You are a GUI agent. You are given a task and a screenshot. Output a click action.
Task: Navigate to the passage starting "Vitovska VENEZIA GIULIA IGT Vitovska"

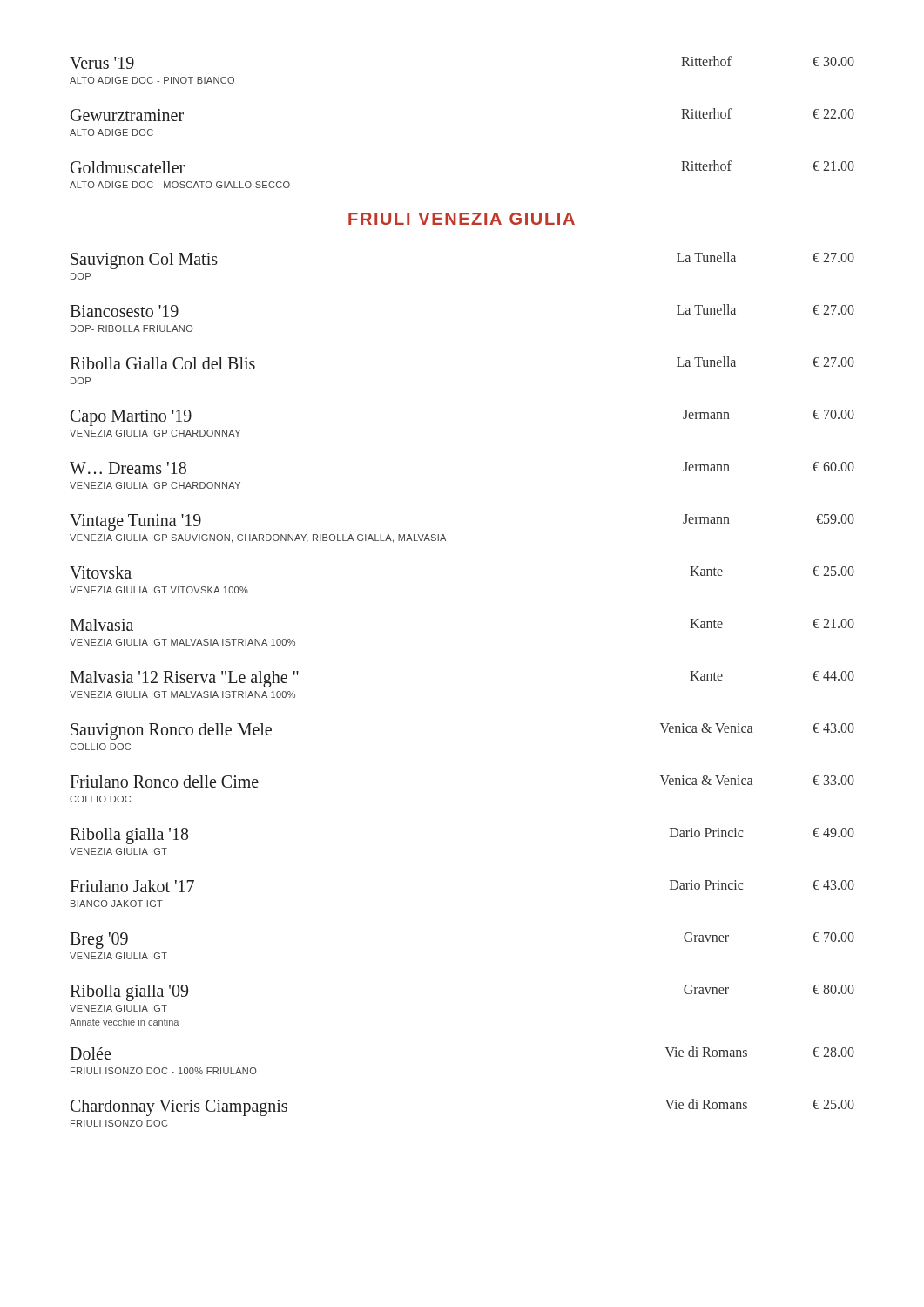[99, 573]
